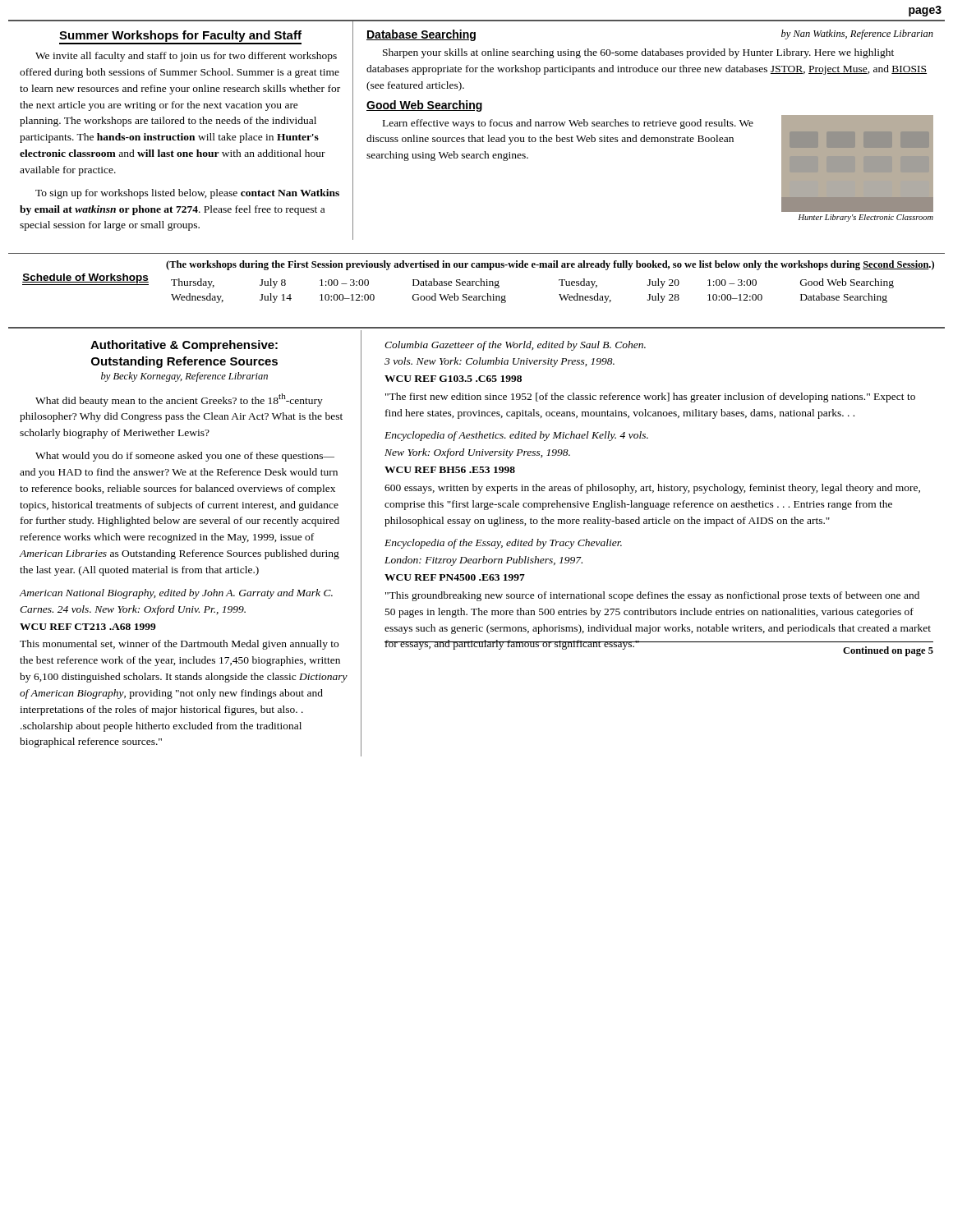Select the element starting "This monumental set,"
This screenshot has width=953, height=1232.
pos(183,693)
